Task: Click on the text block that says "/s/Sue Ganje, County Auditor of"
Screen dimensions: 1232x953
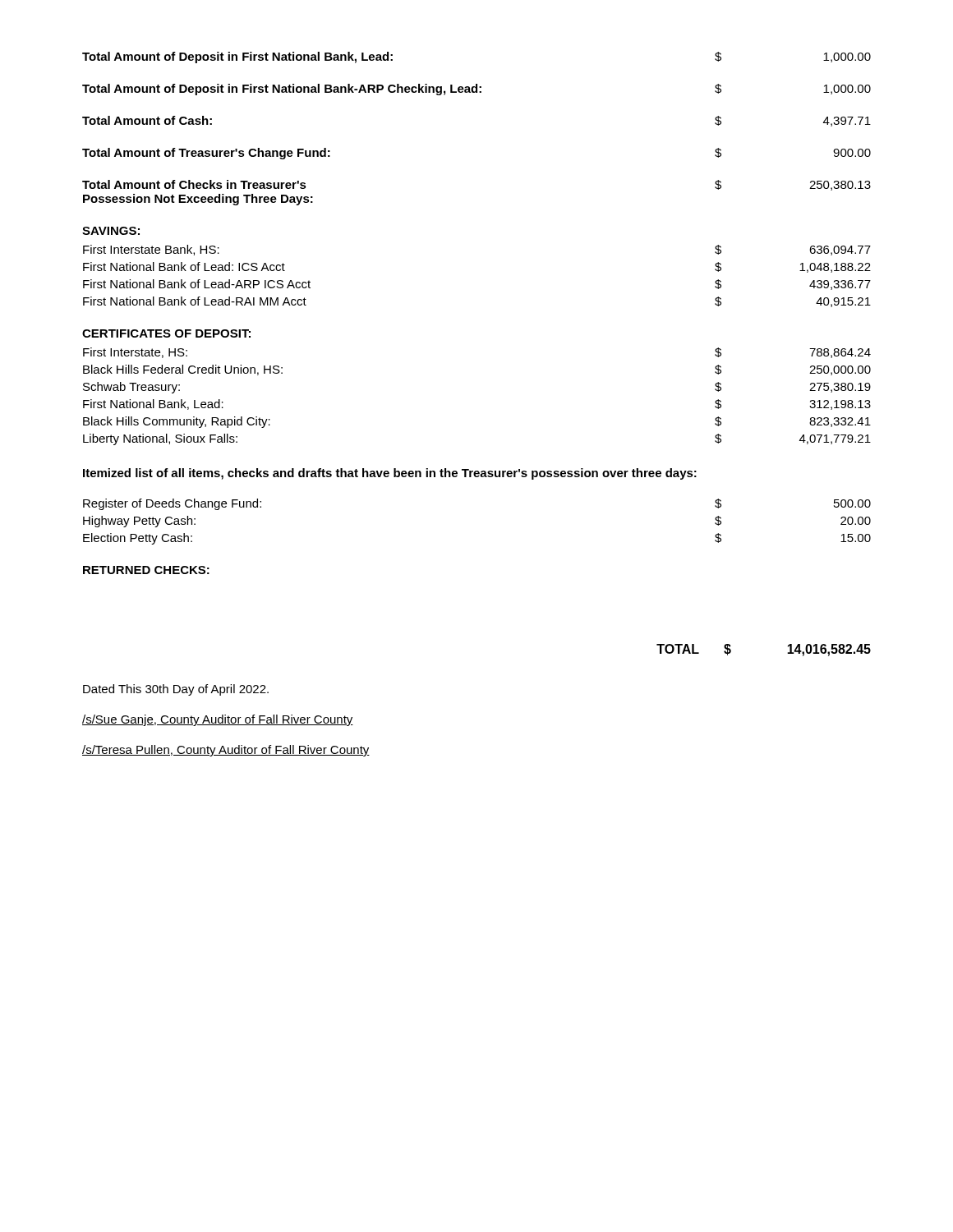Action: tap(217, 719)
